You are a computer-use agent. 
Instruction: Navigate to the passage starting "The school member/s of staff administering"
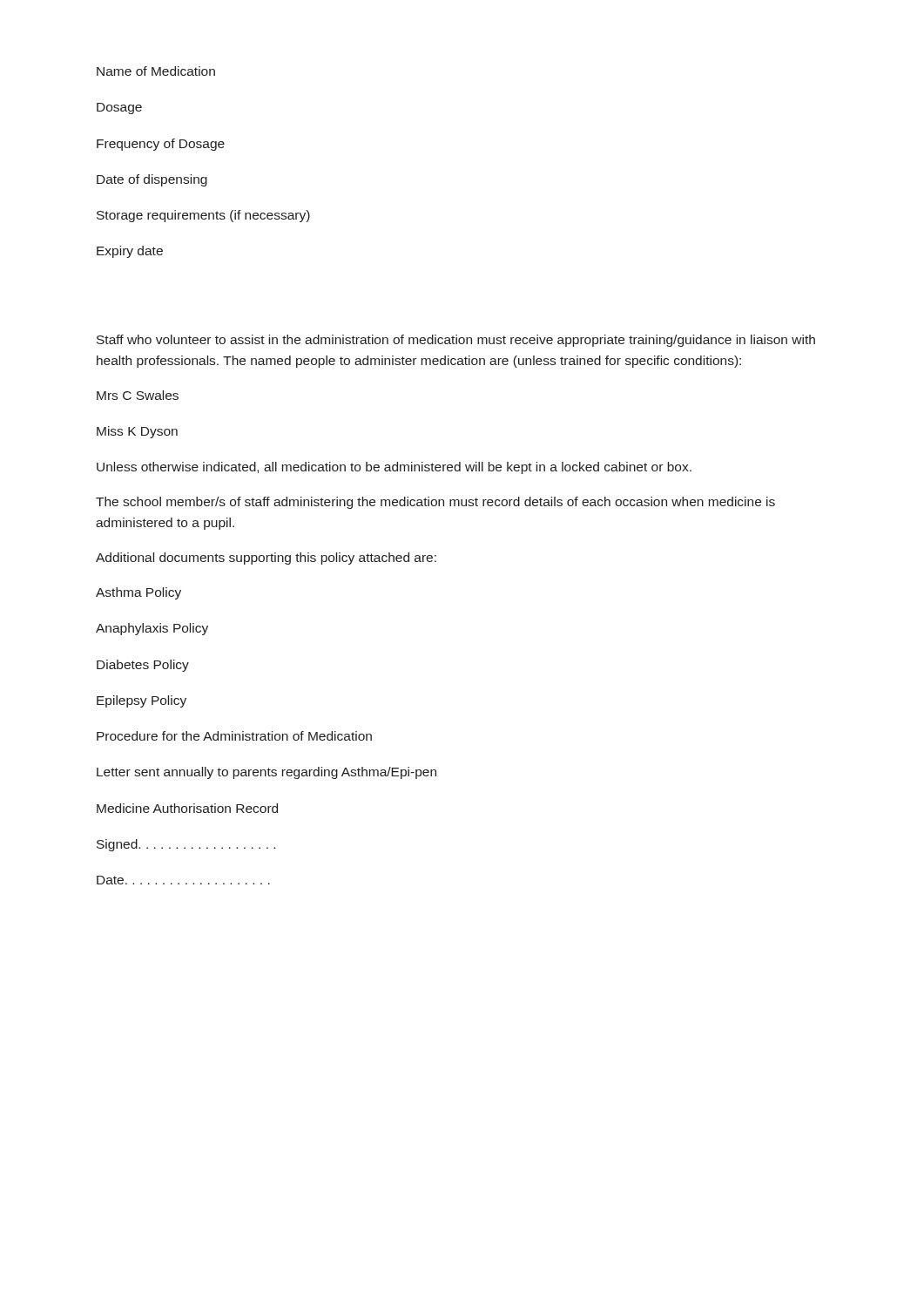tap(436, 512)
